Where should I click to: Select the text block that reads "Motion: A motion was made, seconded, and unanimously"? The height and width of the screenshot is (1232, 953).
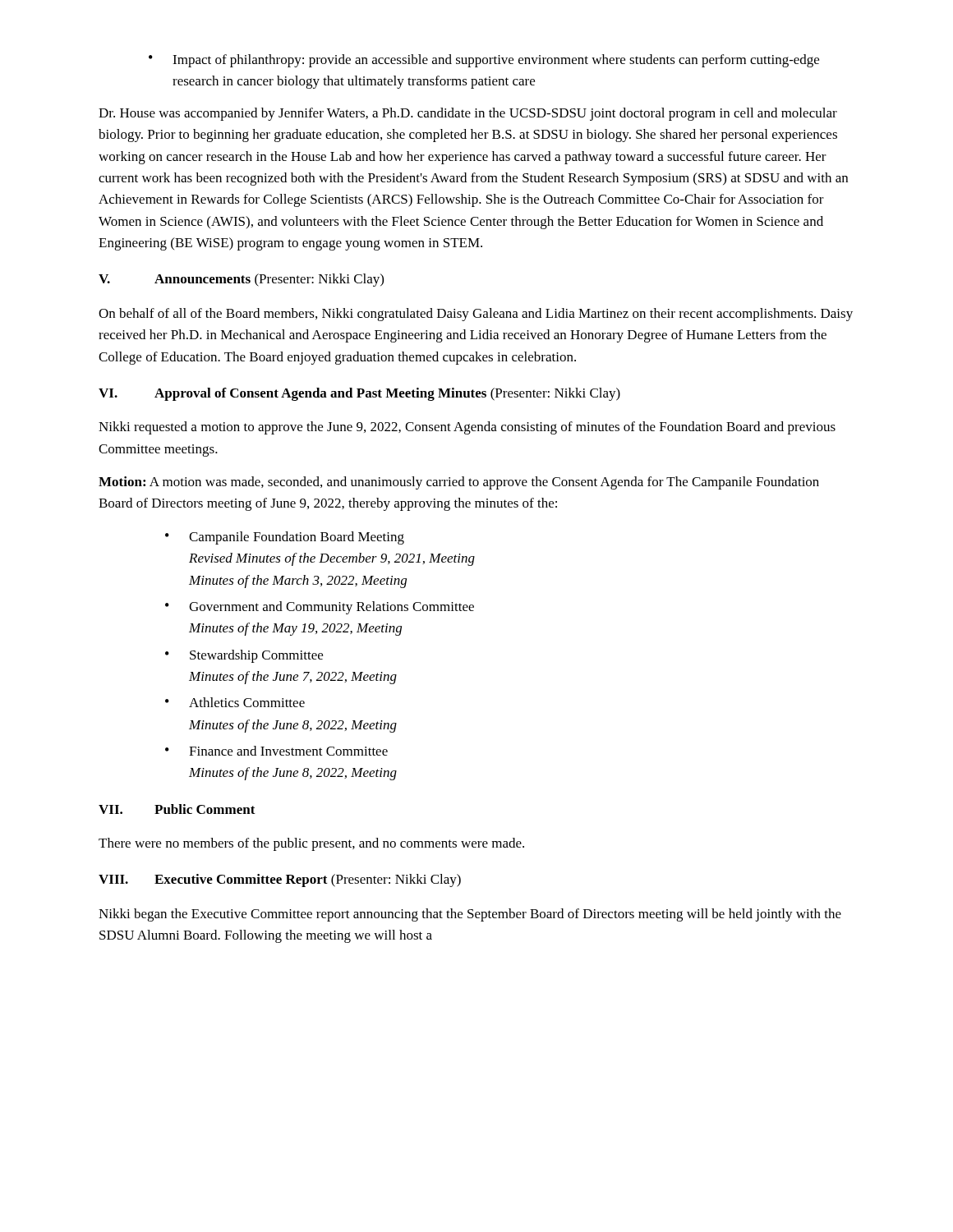(x=476, y=493)
